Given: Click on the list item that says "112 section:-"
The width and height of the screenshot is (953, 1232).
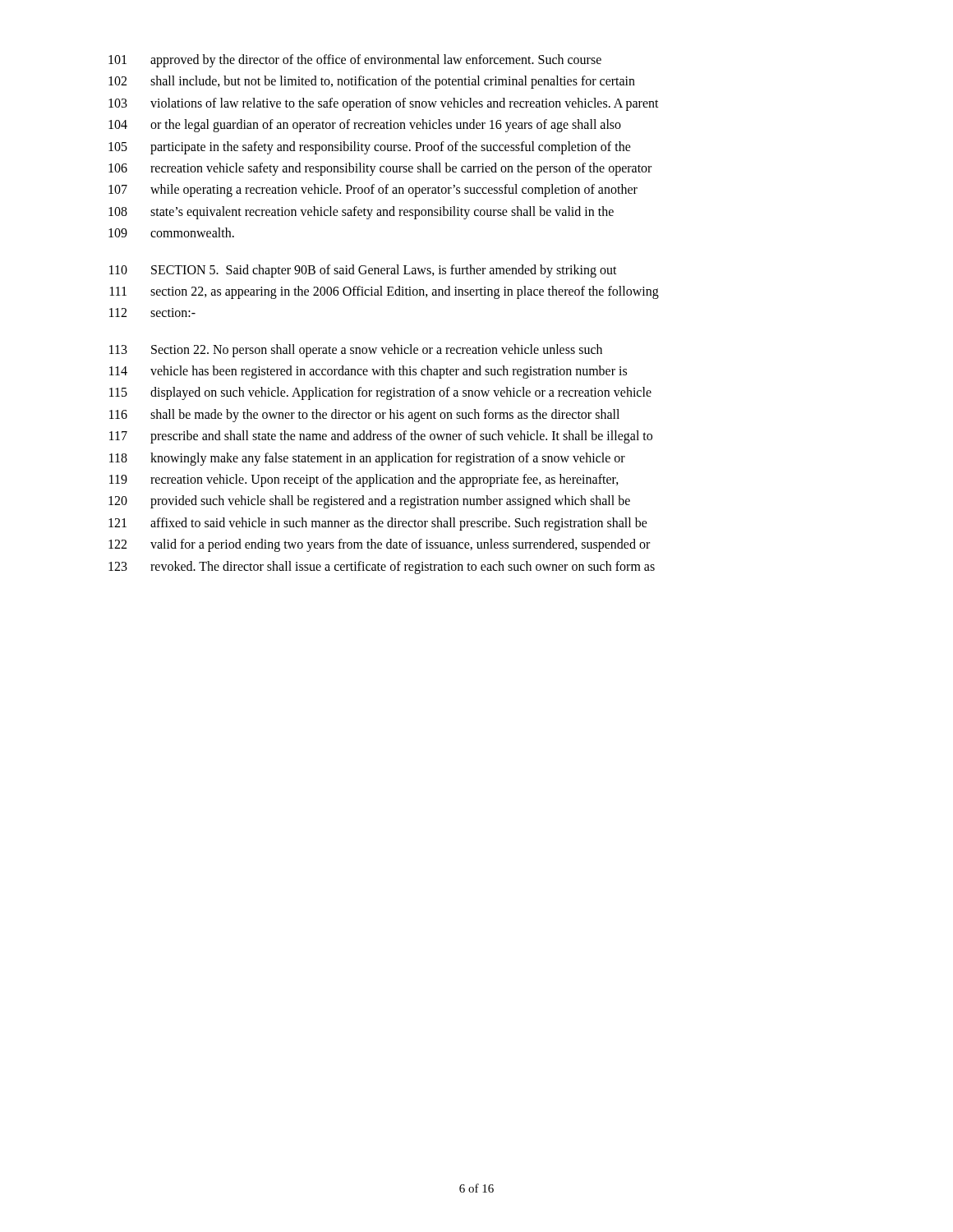Looking at the screenshot, I should [152, 313].
